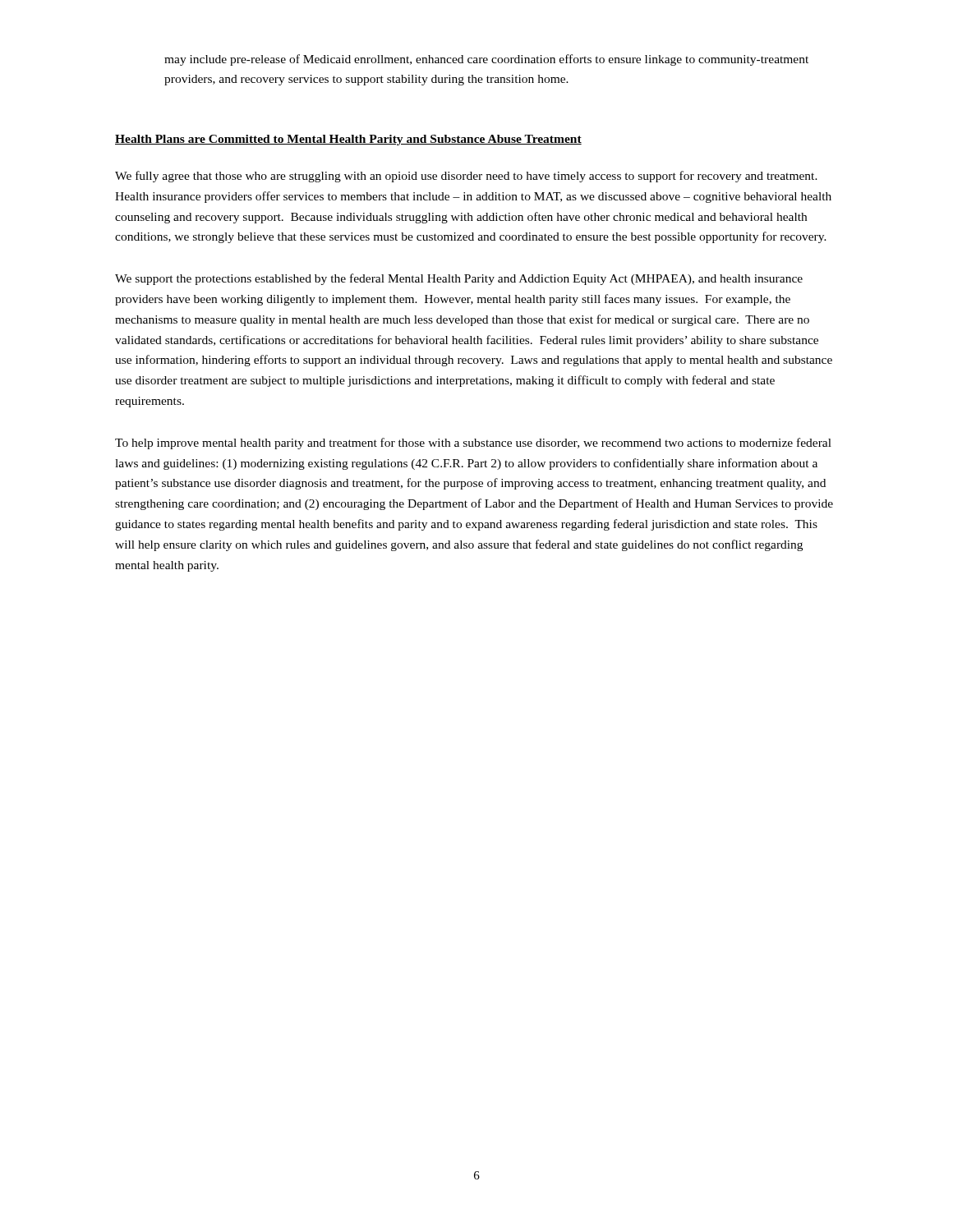This screenshot has height=1232, width=953.
Task: Locate the region starting "To help improve mental"
Action: 474,503
